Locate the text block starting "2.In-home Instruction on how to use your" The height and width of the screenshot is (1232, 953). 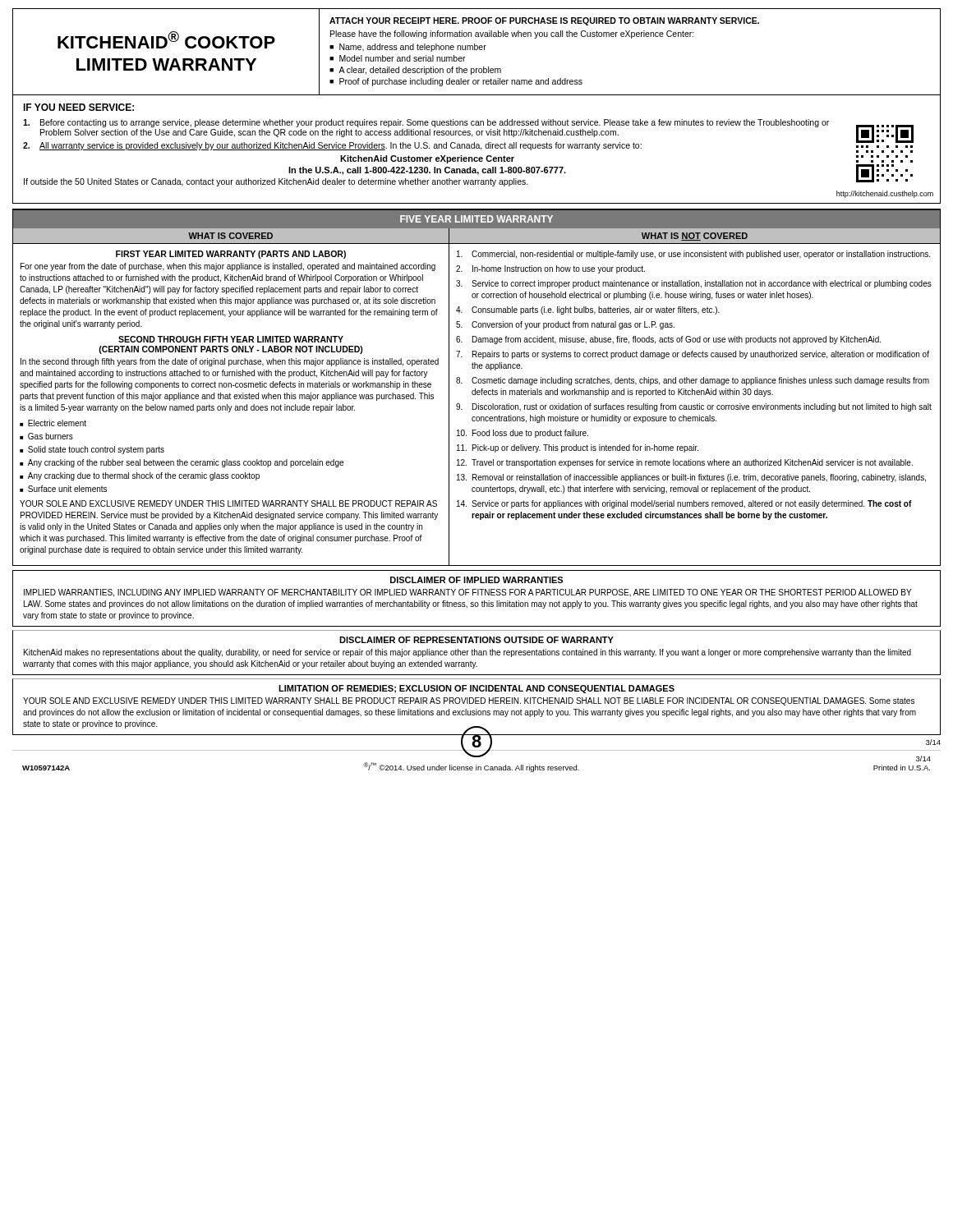point(551,269)
